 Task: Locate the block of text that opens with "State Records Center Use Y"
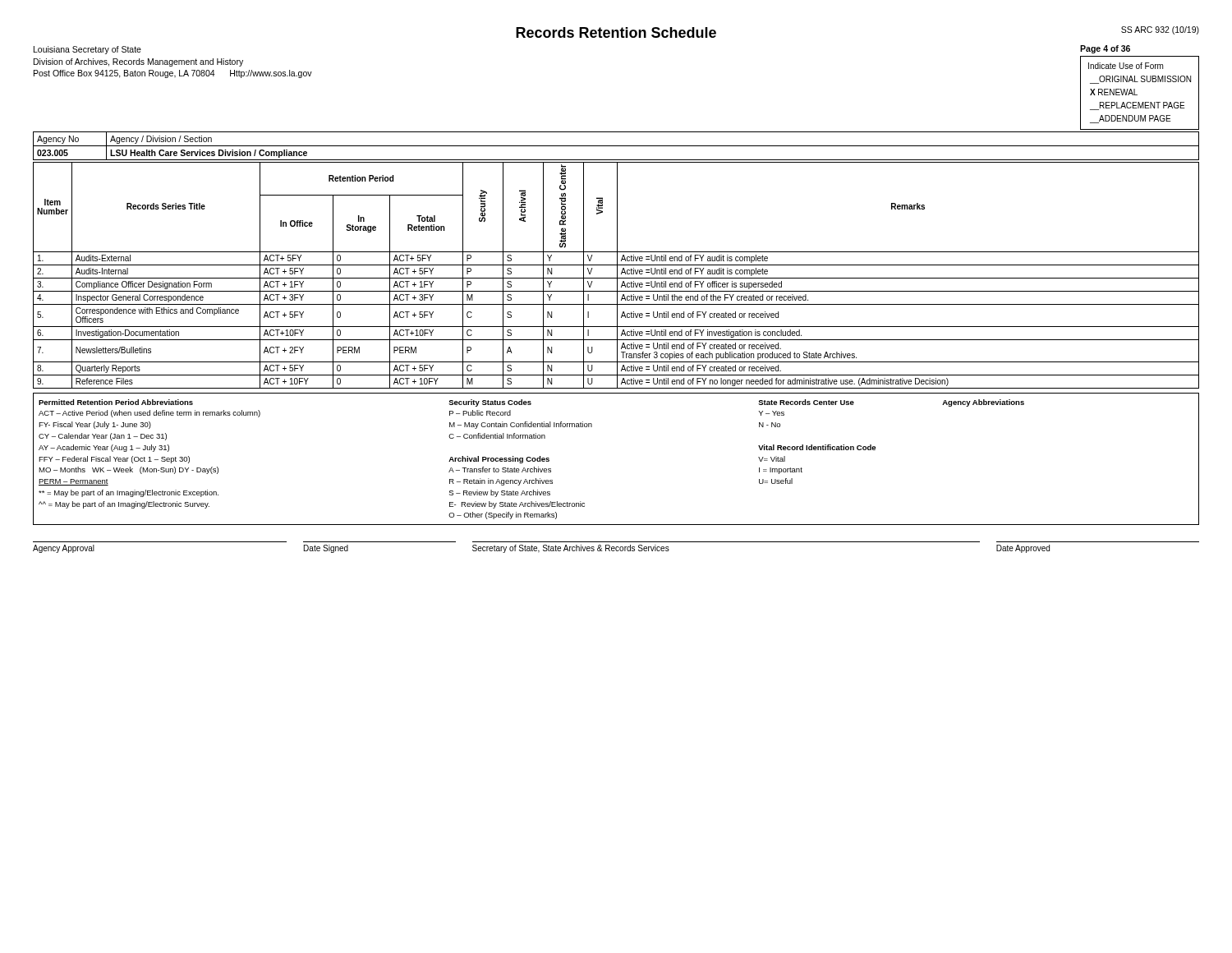(x=846, y=413)
